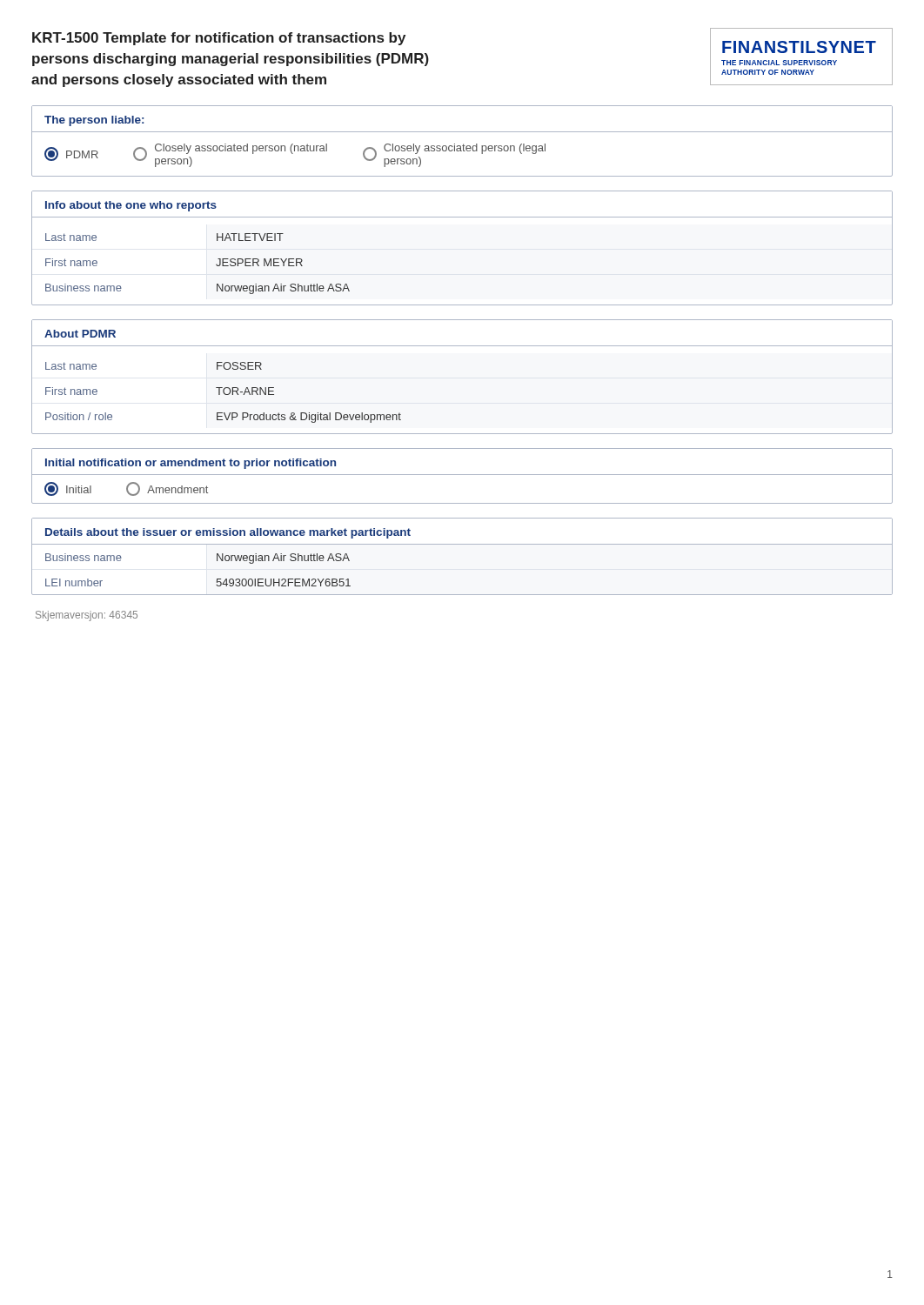Click where it says "The person liable:"
The width and height of the screenshot is (924, 1305).
(x=95, y=120)
